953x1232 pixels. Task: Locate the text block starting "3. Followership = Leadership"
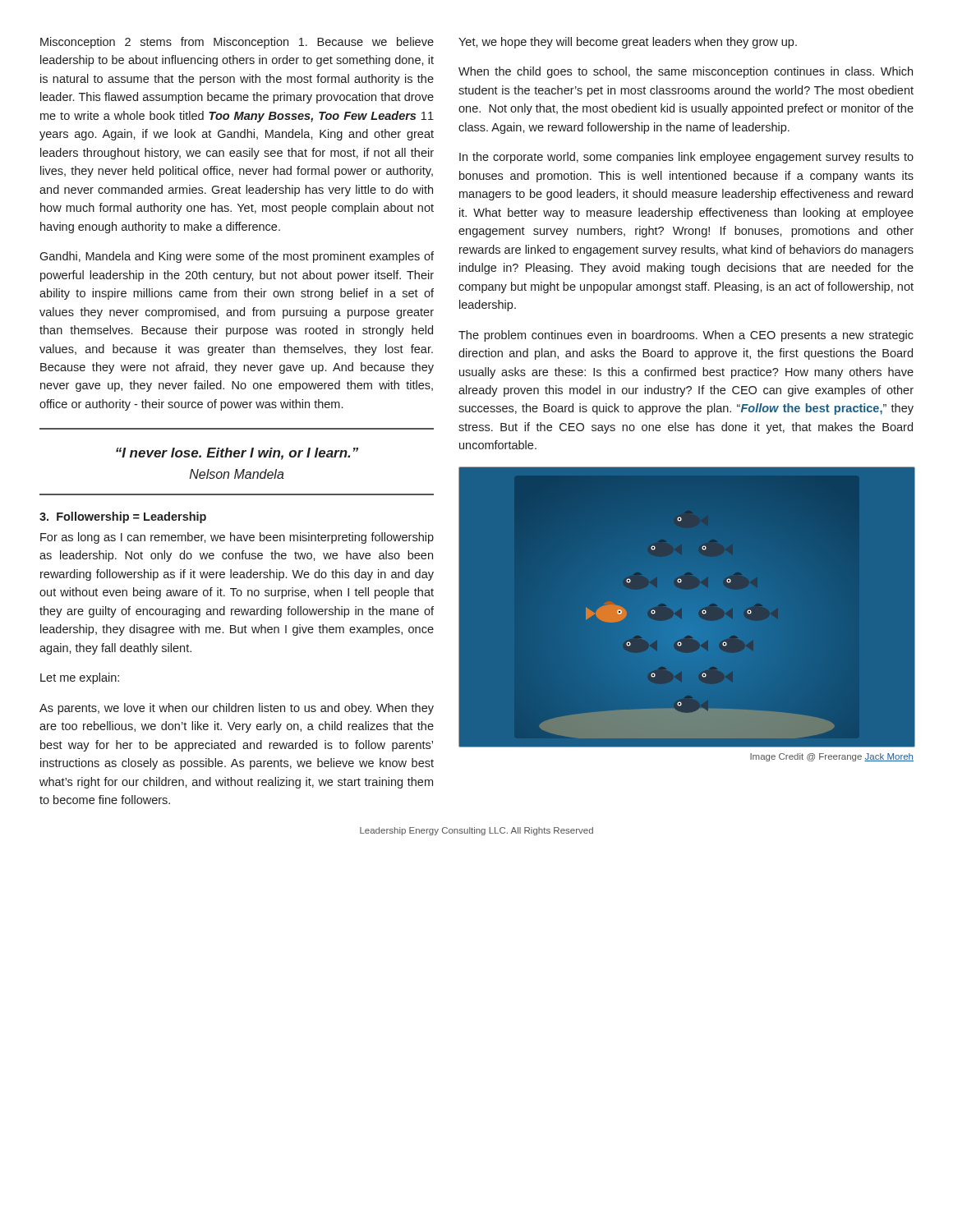(x=123, y=517)
